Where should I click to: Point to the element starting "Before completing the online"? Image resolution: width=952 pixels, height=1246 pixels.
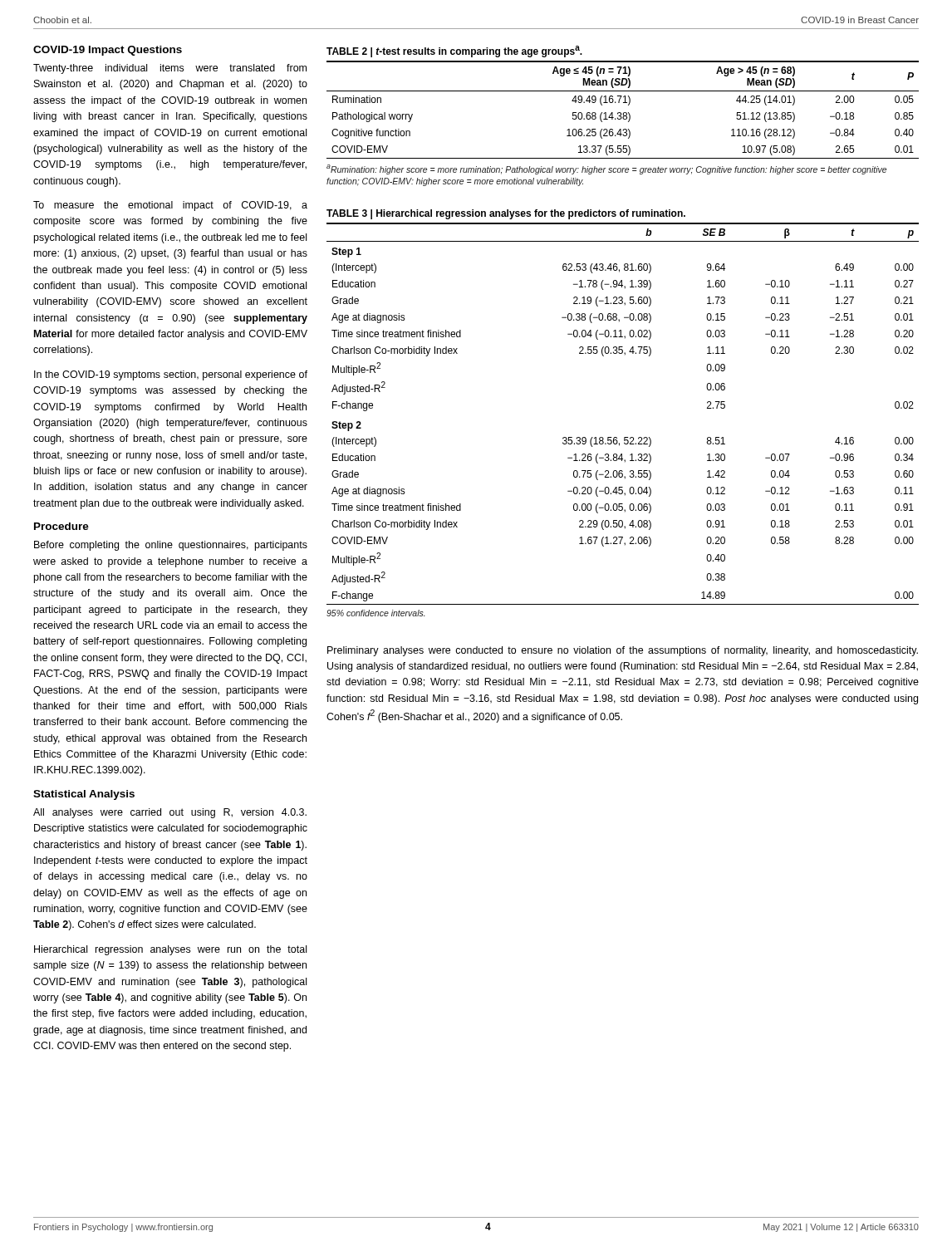point(170,658)
